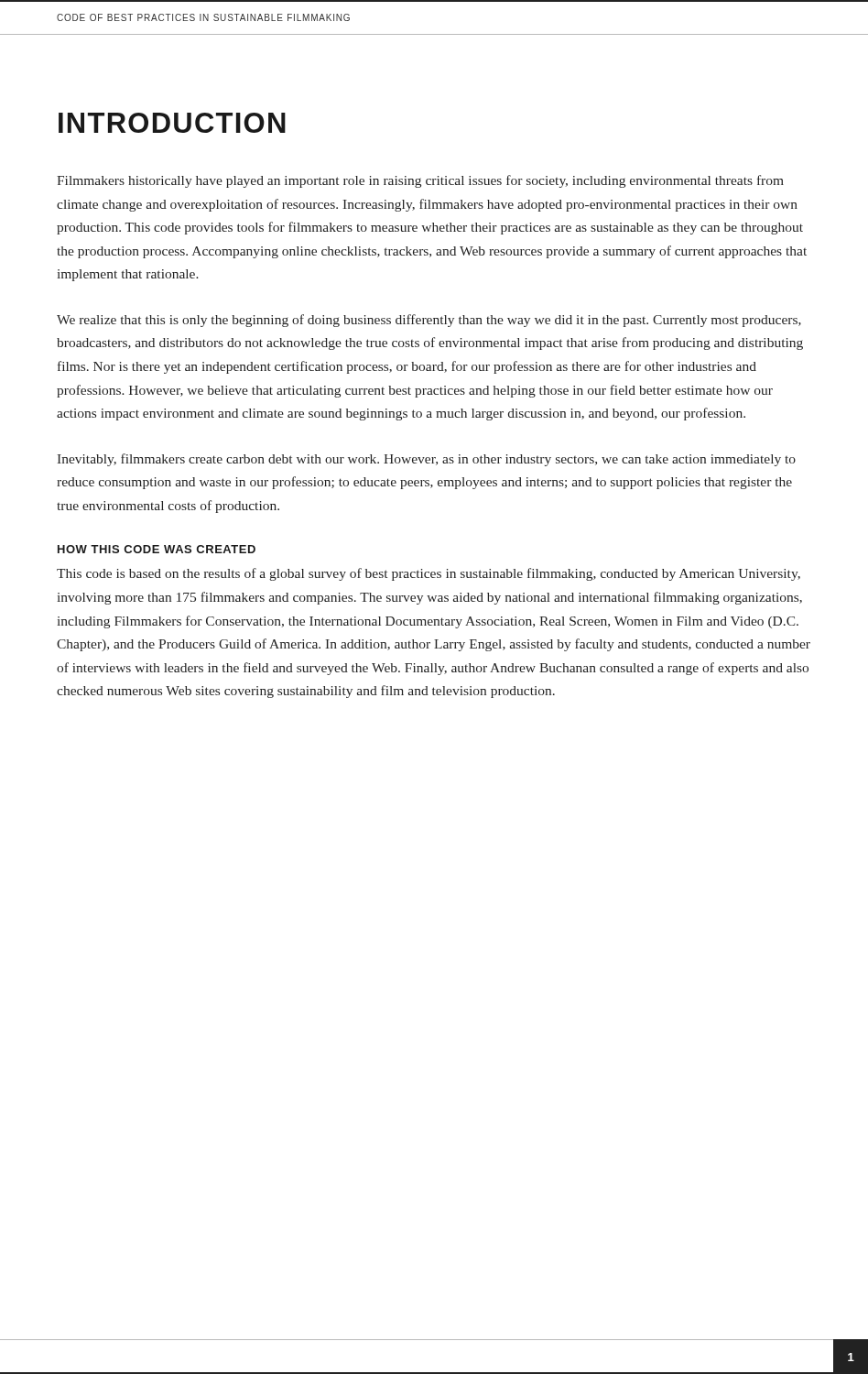Click on the text block with the text "We realize that this is"
This screenshot has width=868, height=1374.
coord(430,366)
